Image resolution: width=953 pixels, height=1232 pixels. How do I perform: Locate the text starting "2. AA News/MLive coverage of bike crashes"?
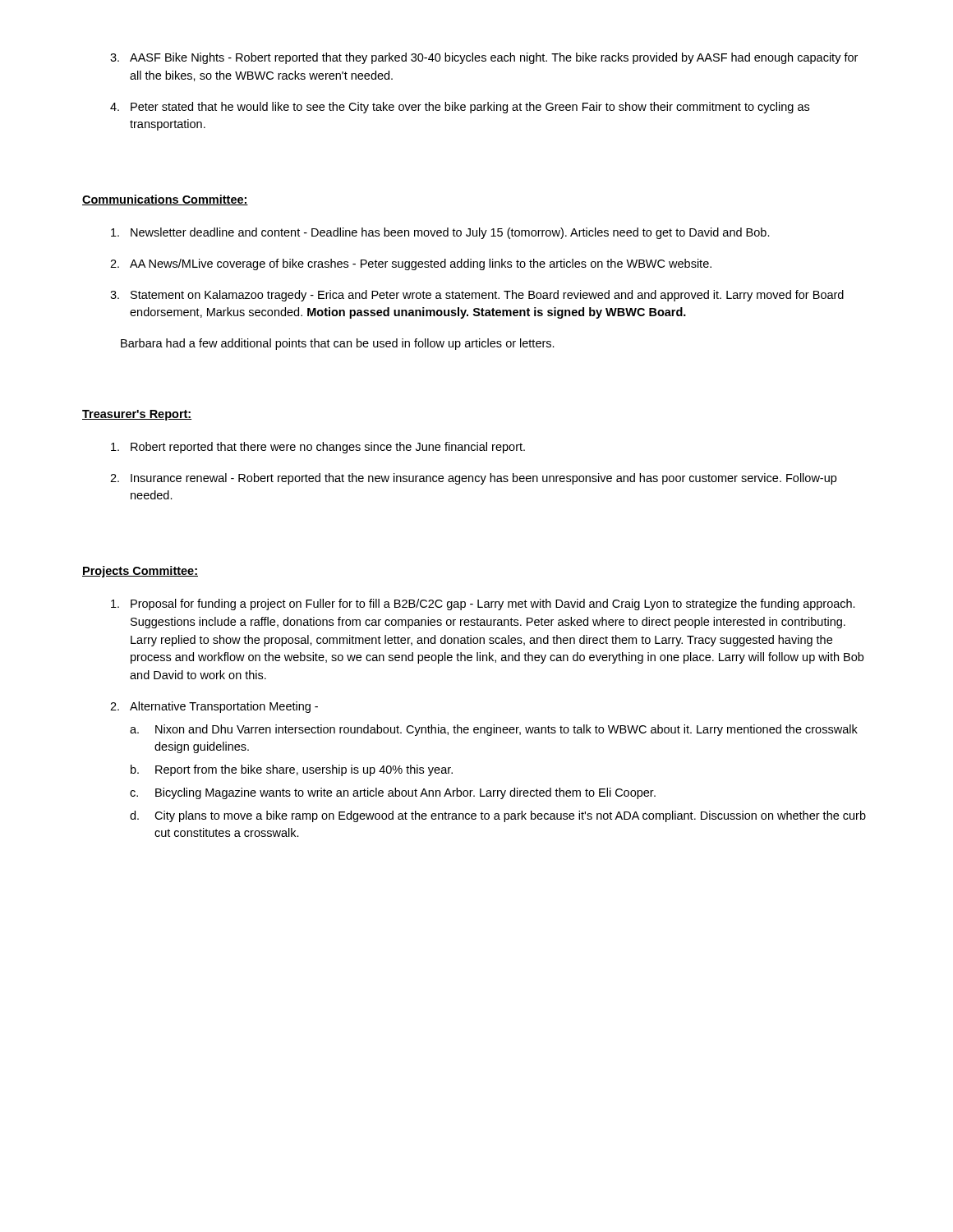(x=476, y=264)
